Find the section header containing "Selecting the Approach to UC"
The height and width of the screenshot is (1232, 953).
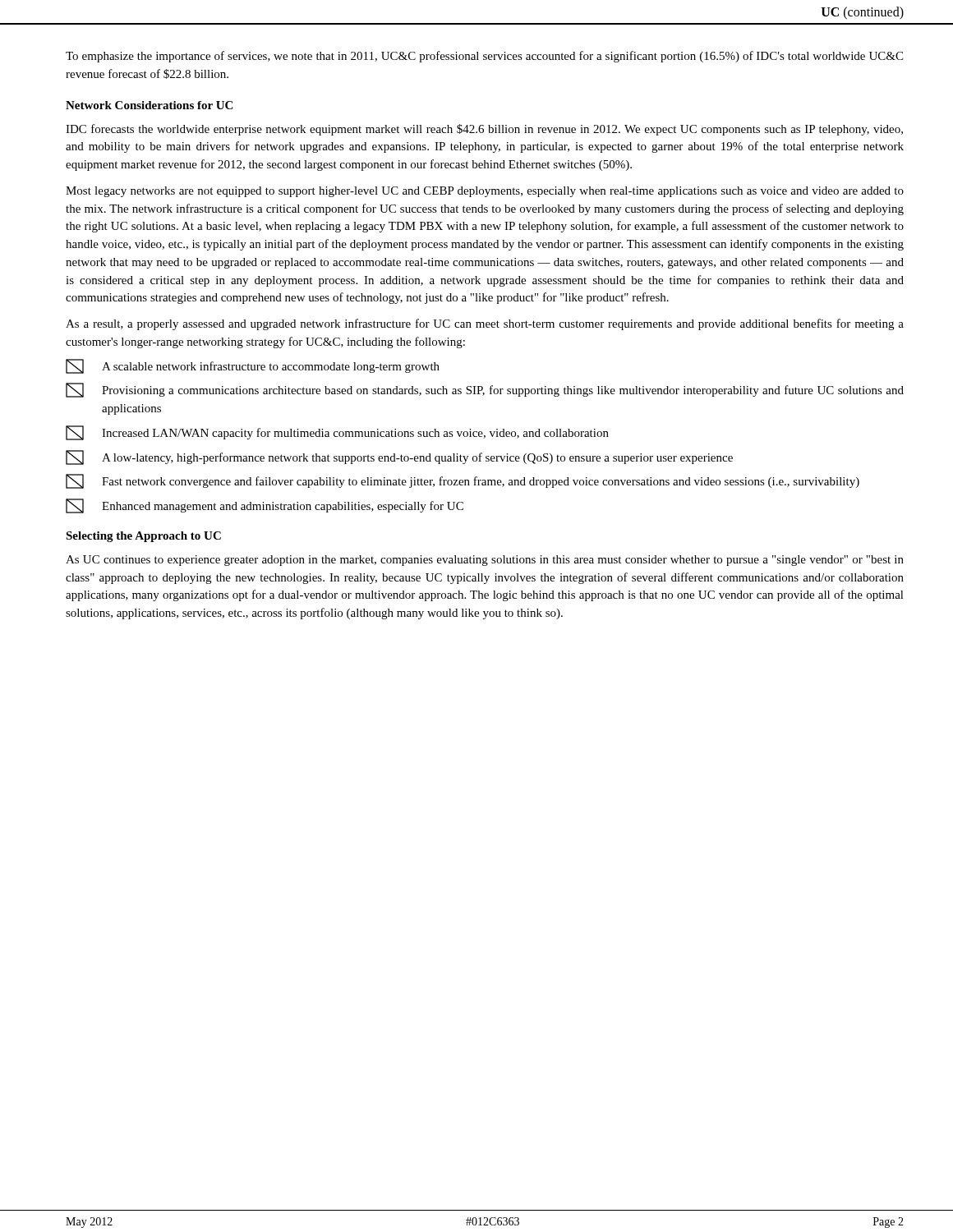click(x=144, y=535)
